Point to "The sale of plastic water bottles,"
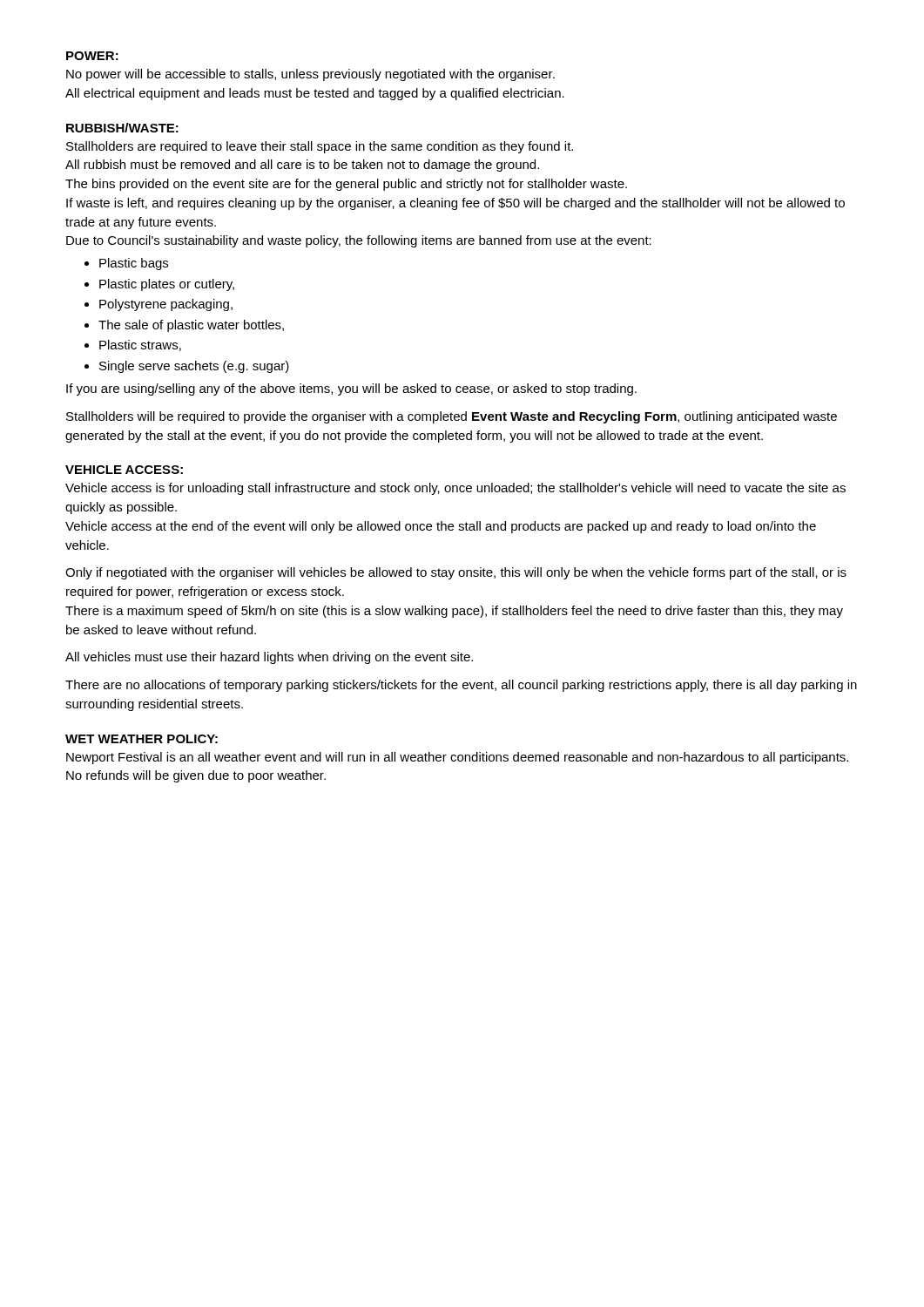This screenshot has width=924, height=1307. (x=192, y=324)
